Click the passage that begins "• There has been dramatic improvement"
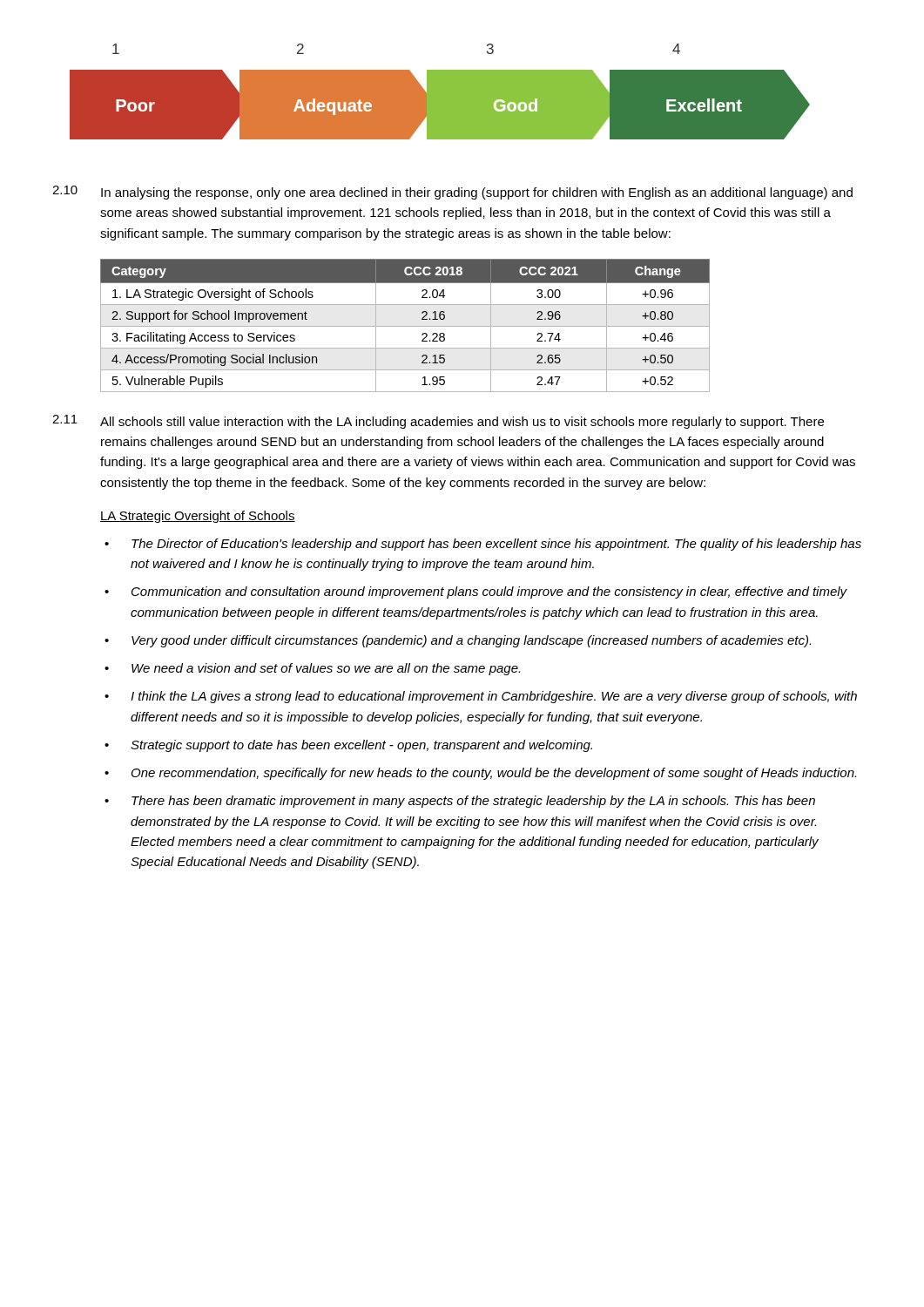 [x=484, y=831]
